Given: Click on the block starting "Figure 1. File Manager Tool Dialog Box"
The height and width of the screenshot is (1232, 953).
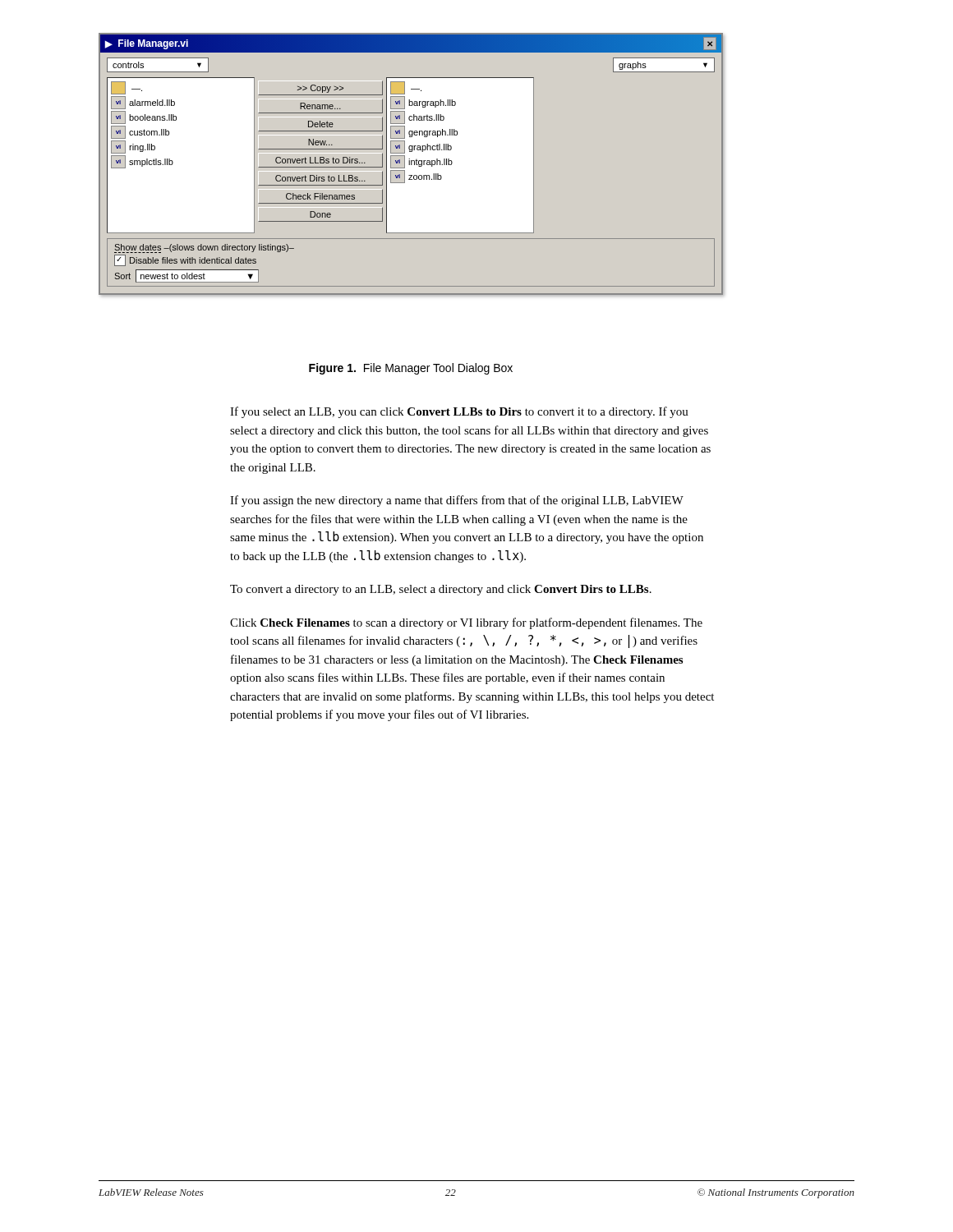Looking at the screenshot, I should [411, 368].
